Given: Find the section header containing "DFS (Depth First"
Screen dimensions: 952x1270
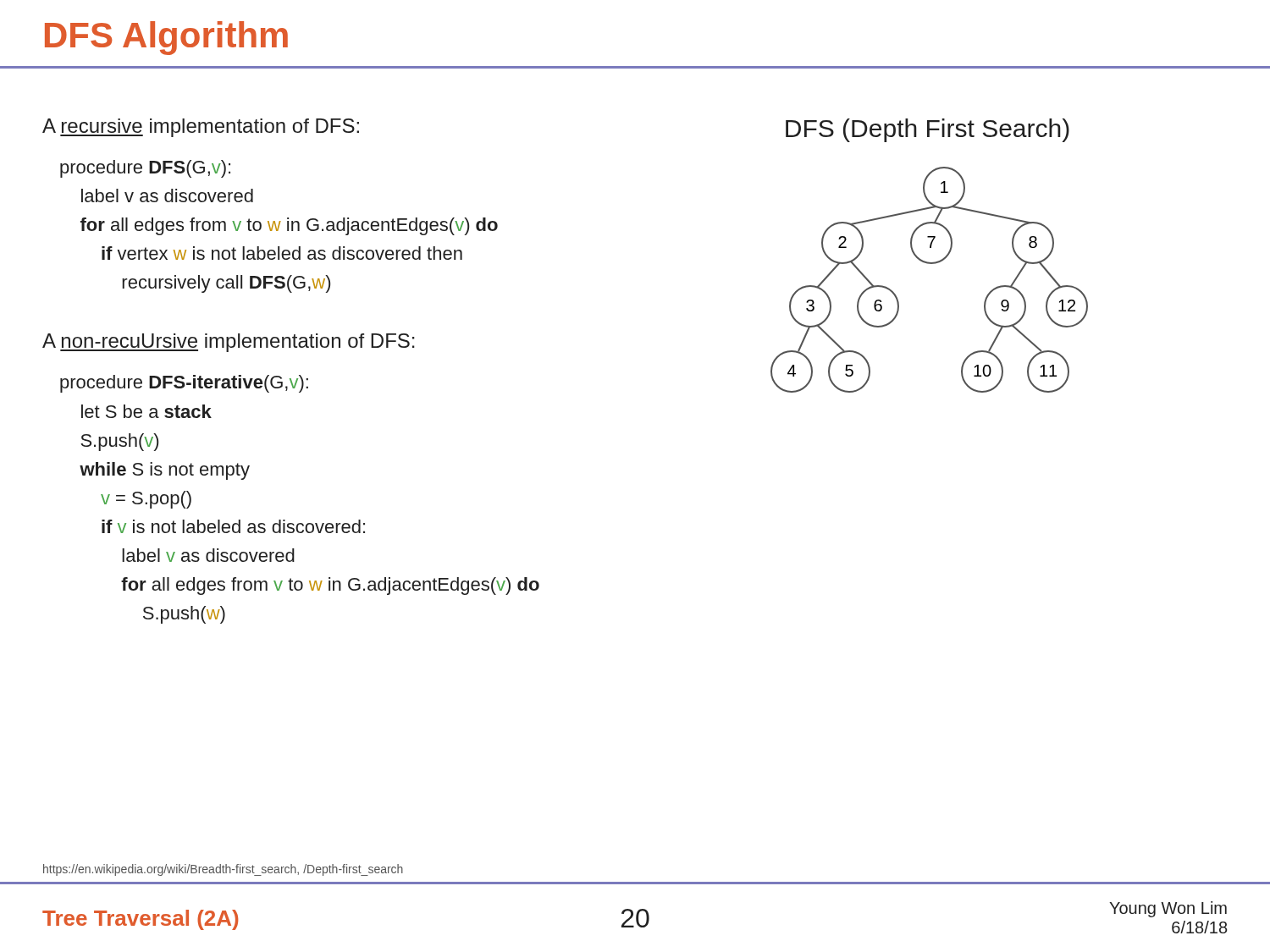Looking at the screenshot, I should [927, 128].
